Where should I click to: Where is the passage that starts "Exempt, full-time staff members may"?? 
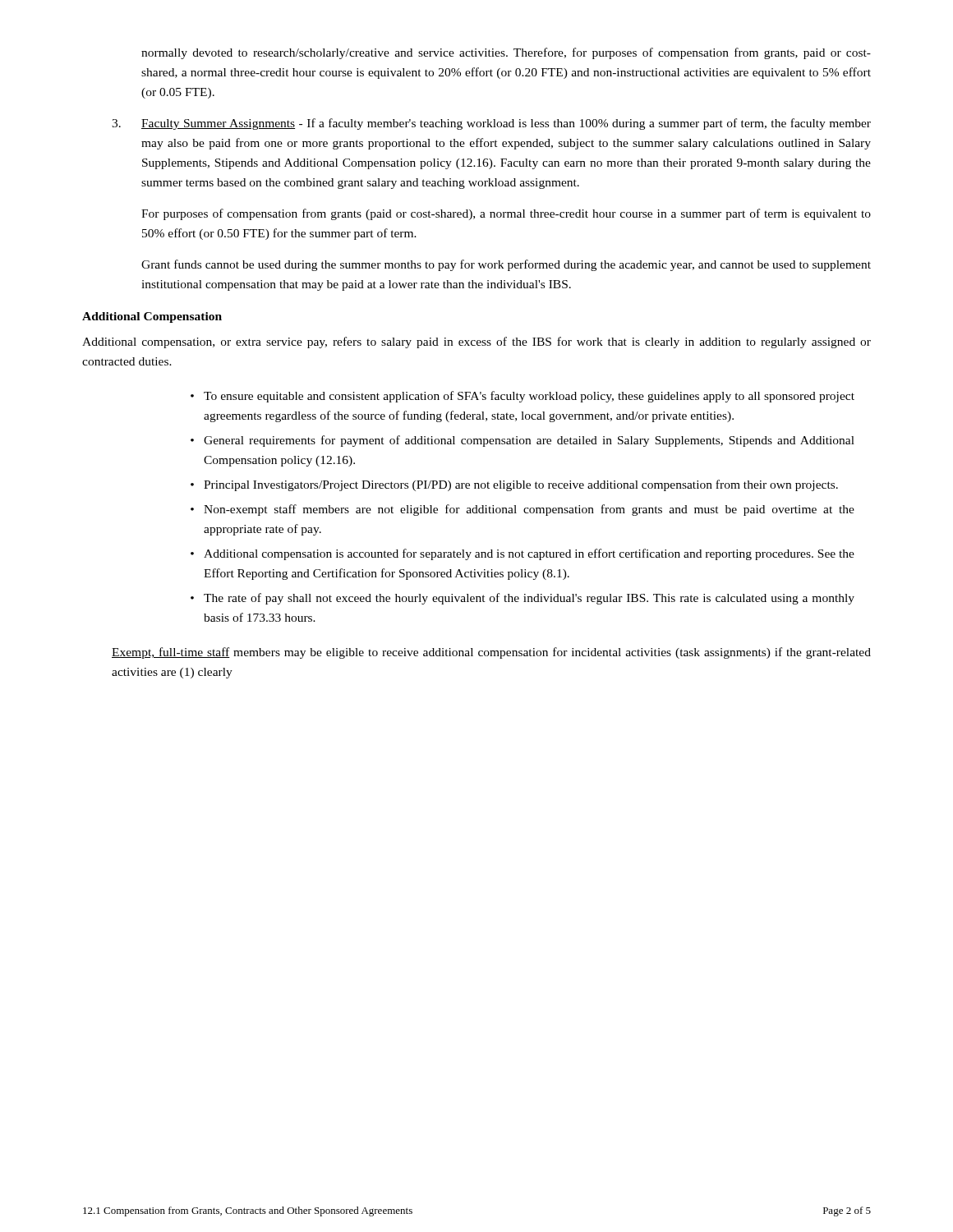tap(491, 662)
